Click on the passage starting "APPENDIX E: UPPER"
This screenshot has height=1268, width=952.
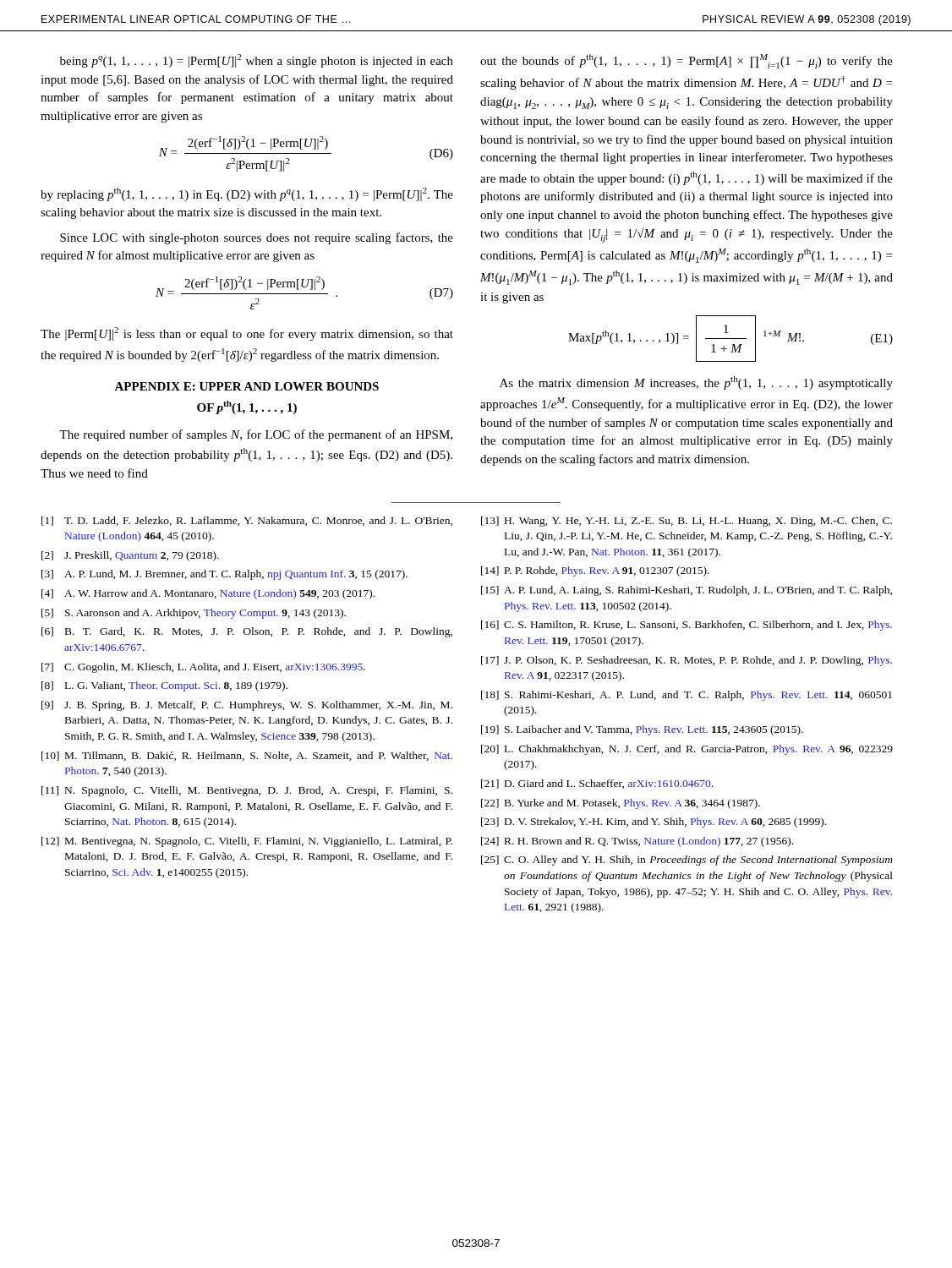pos(247,397)
